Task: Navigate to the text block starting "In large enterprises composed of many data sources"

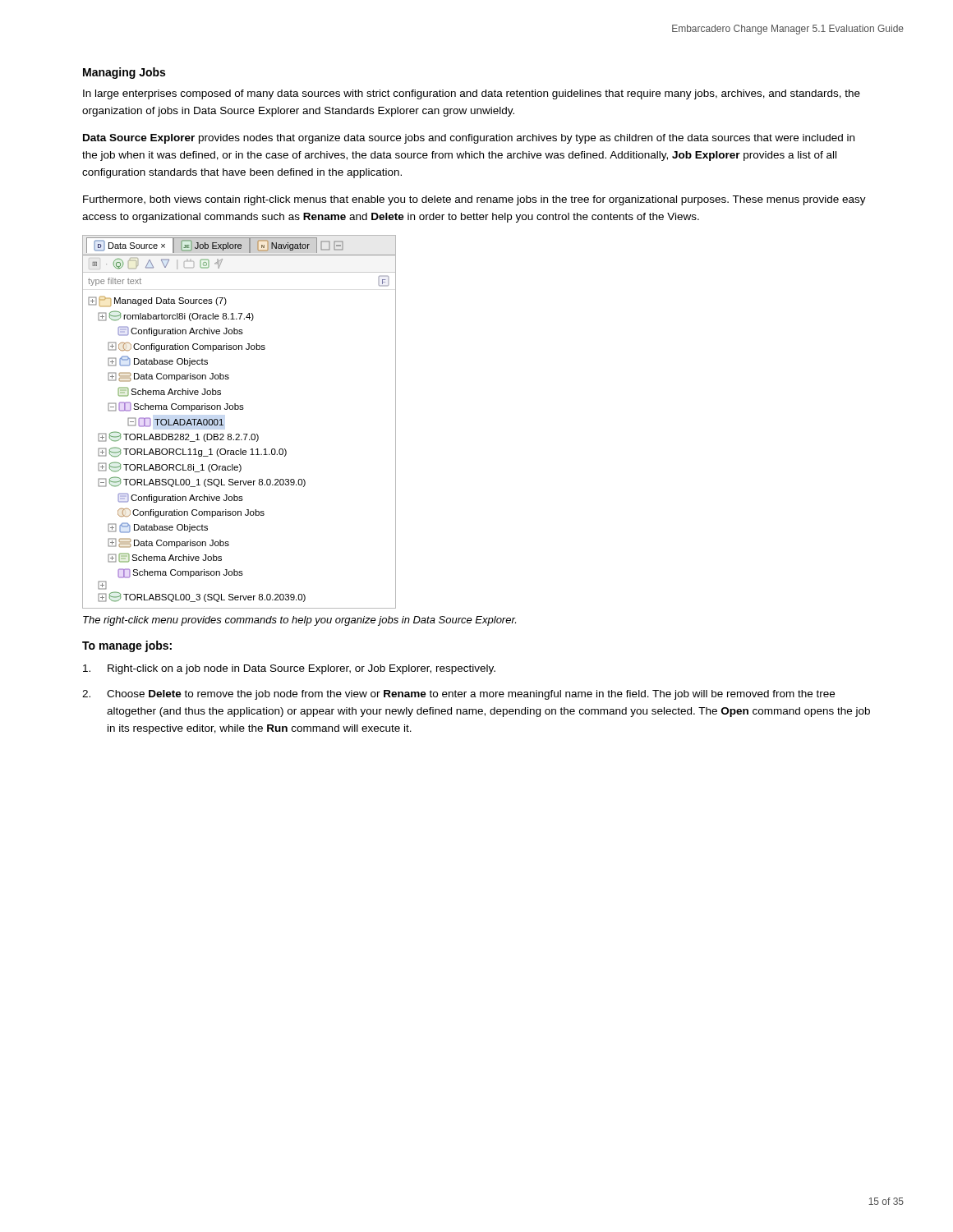Action: 471,102
